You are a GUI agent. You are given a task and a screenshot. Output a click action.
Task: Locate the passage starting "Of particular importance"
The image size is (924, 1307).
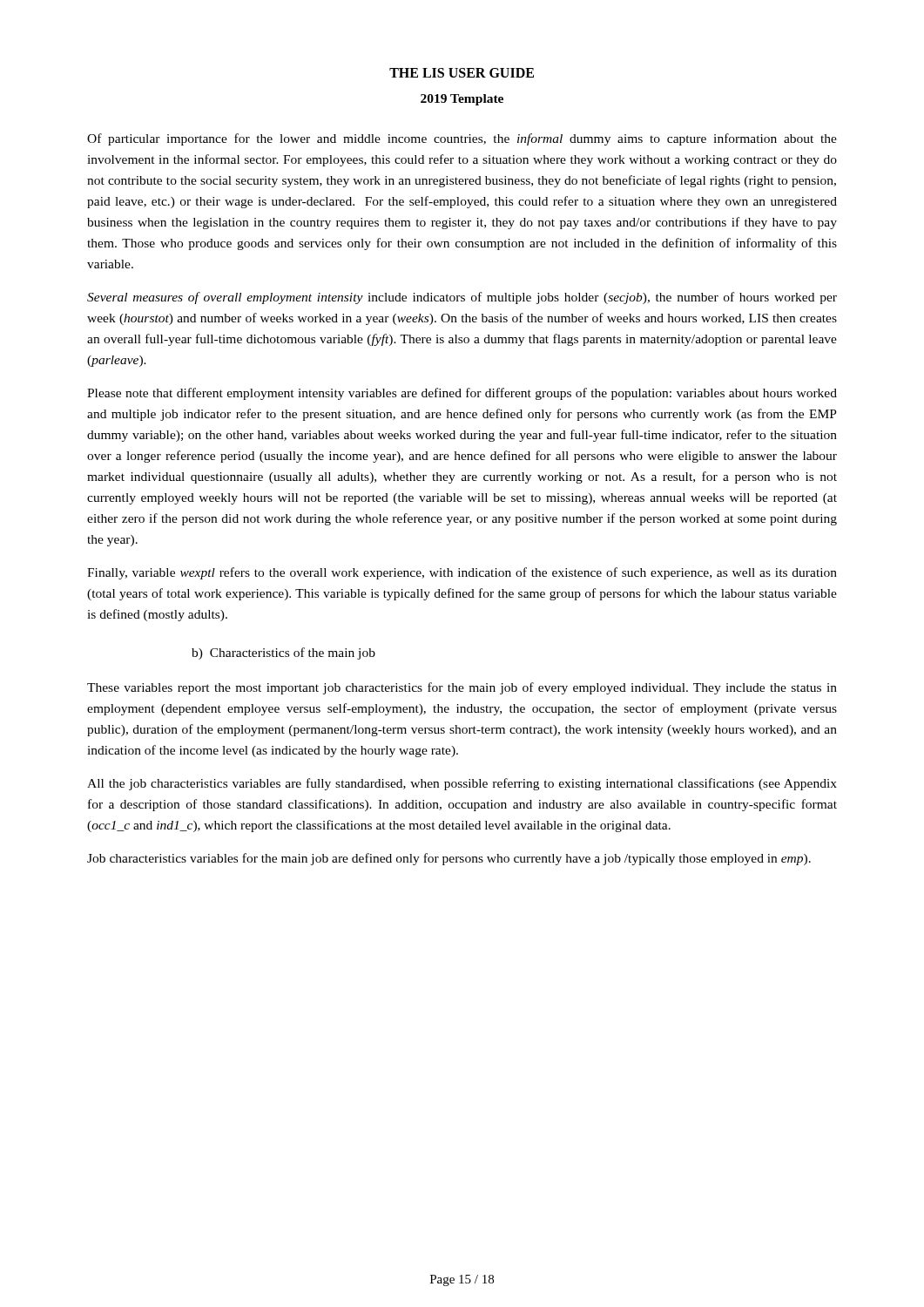click(x=462, y=201)
